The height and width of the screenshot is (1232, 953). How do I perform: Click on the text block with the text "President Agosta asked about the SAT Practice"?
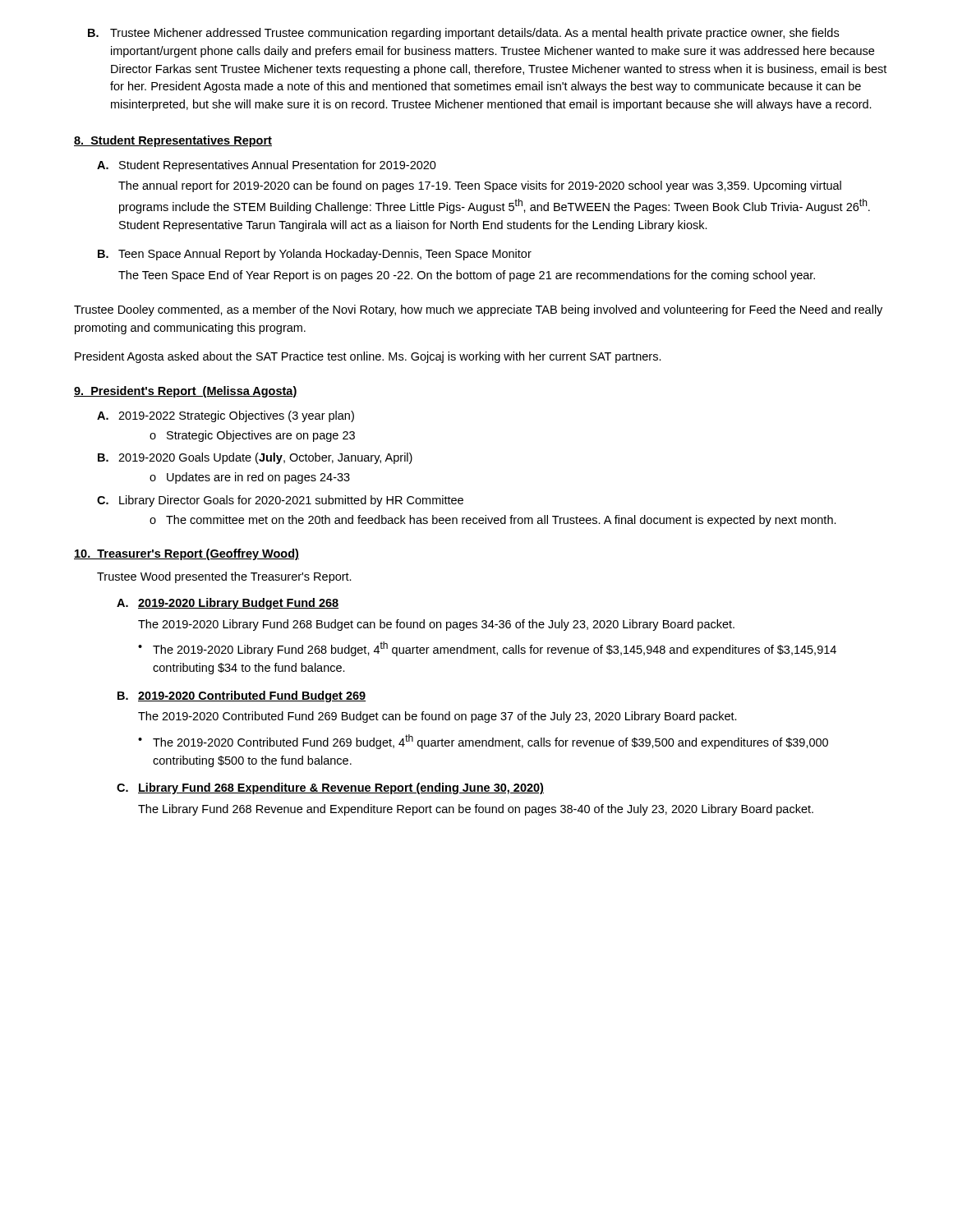coord(368,357)
